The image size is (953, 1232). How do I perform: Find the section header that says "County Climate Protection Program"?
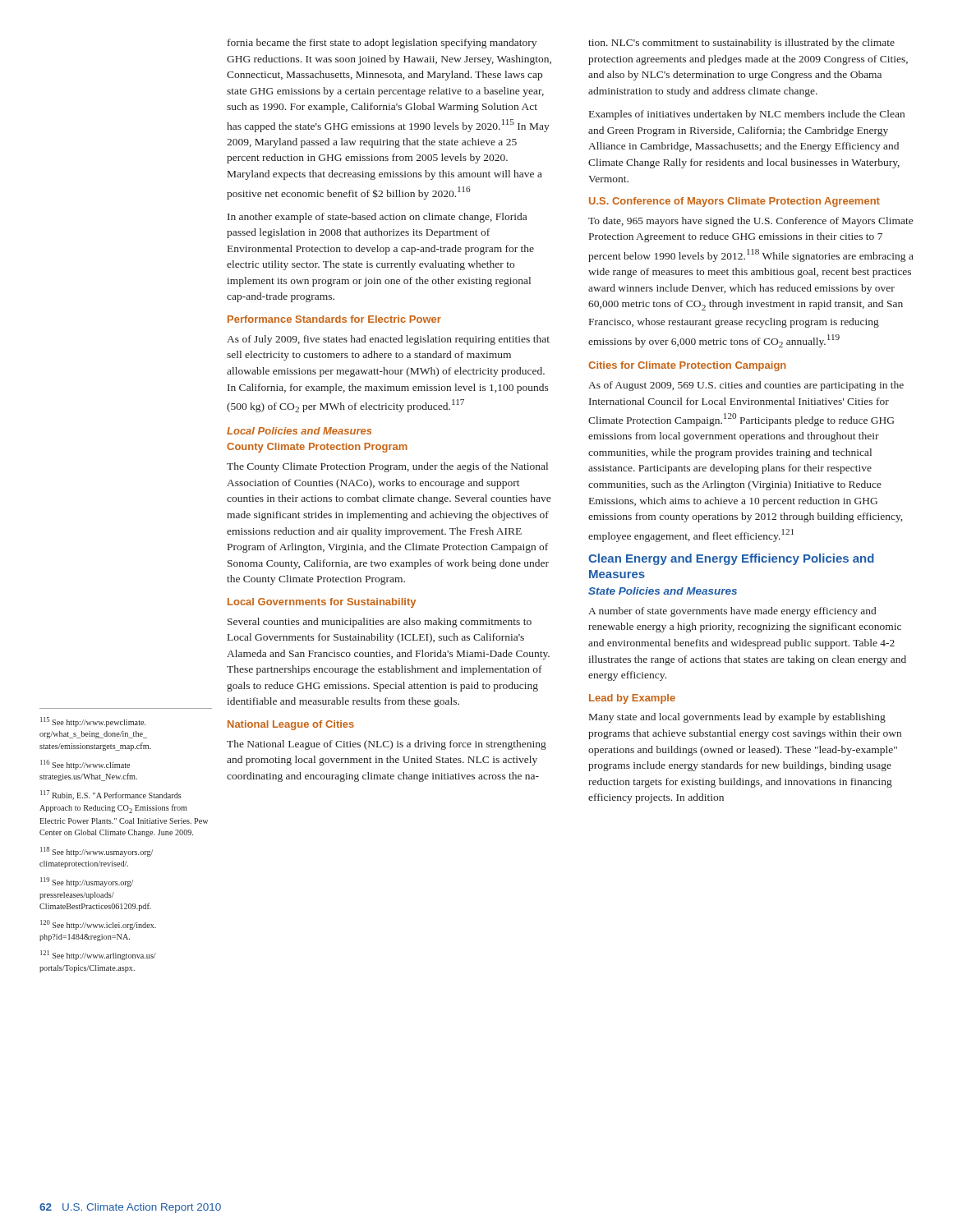[x=317, y=447]
